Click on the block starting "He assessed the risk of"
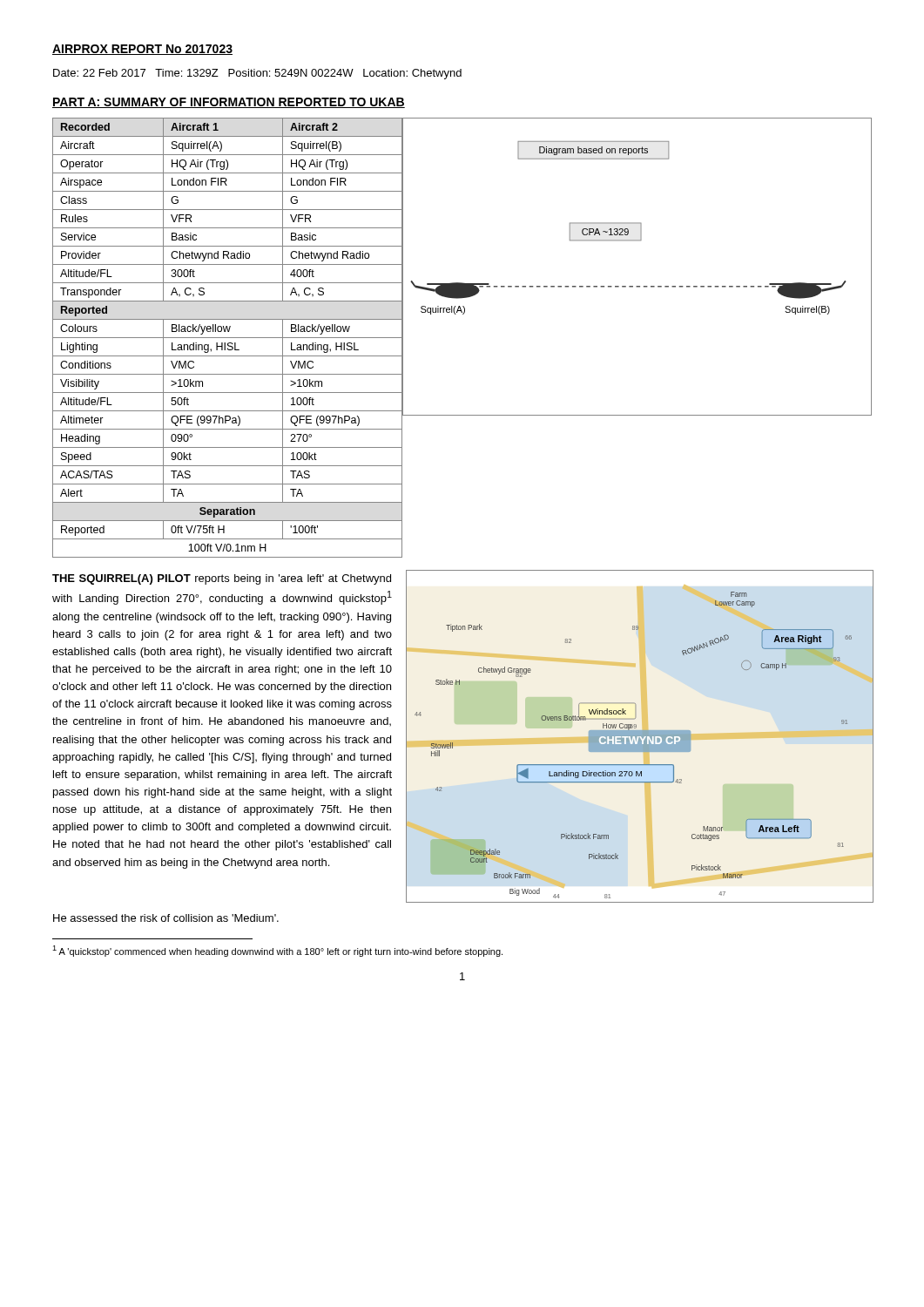The image size is (924, 1307). (x=166, y=918)
